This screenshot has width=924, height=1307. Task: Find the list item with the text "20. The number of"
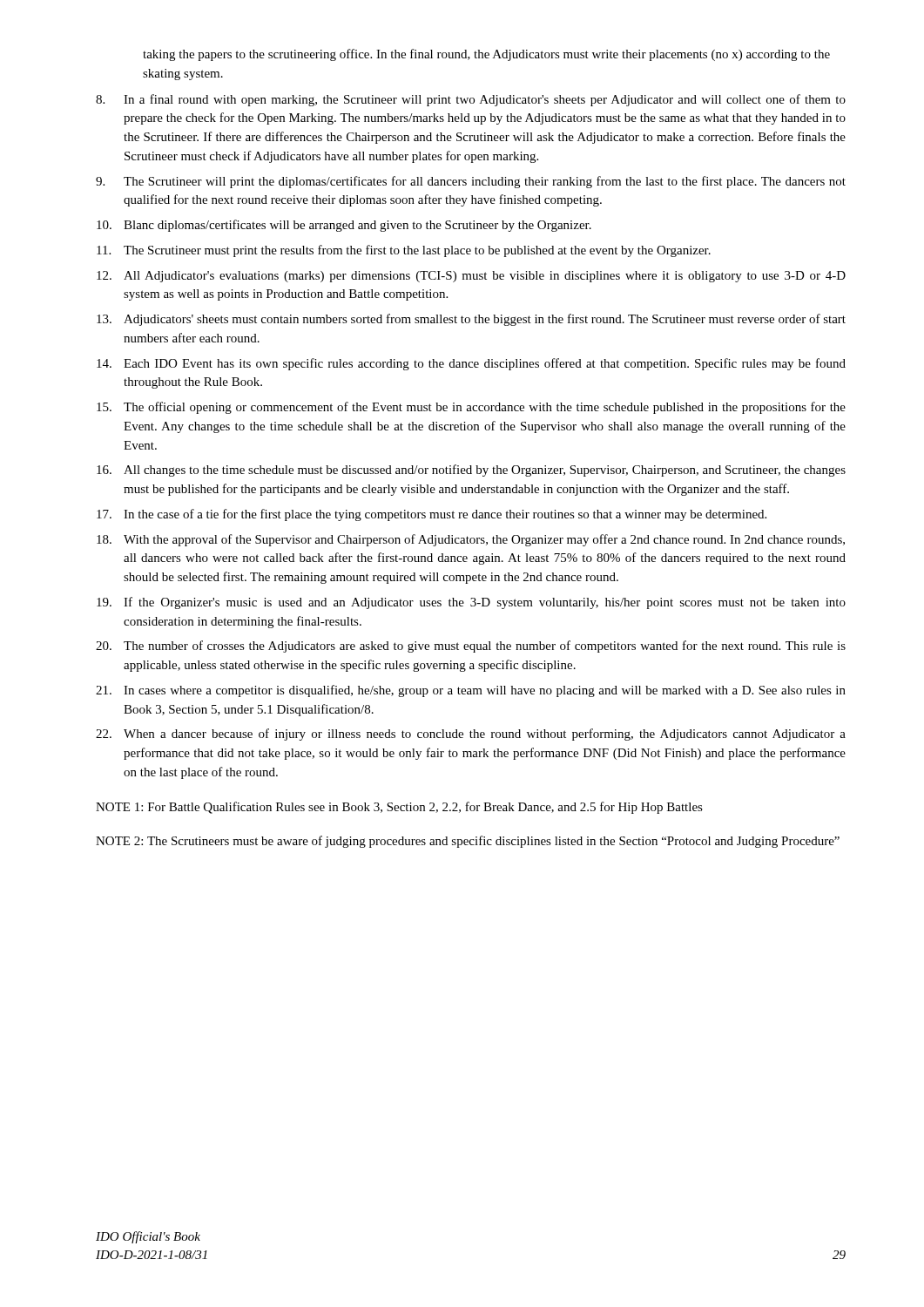click(x=471, y=656)
